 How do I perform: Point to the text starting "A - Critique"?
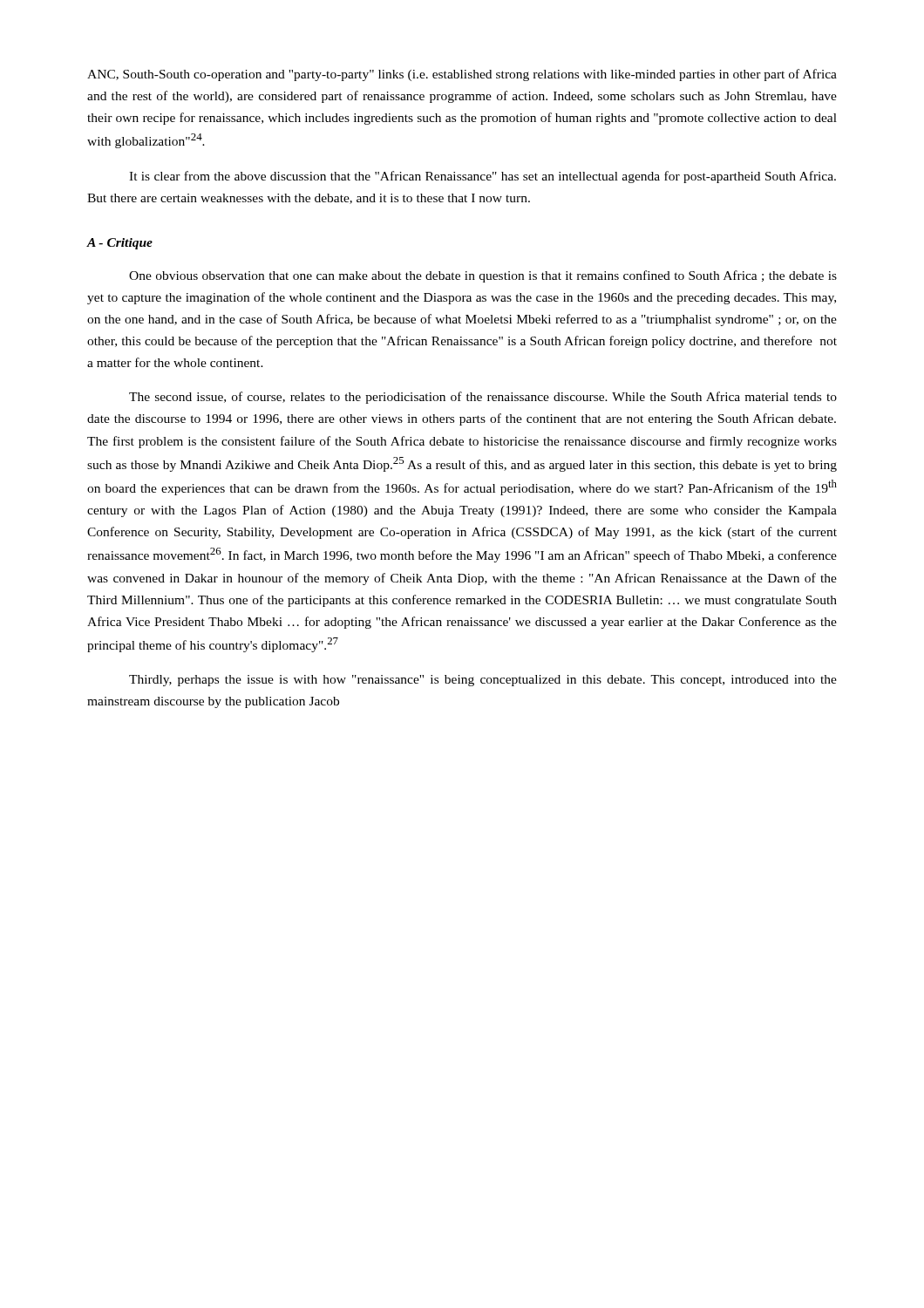tap(120, 242)
